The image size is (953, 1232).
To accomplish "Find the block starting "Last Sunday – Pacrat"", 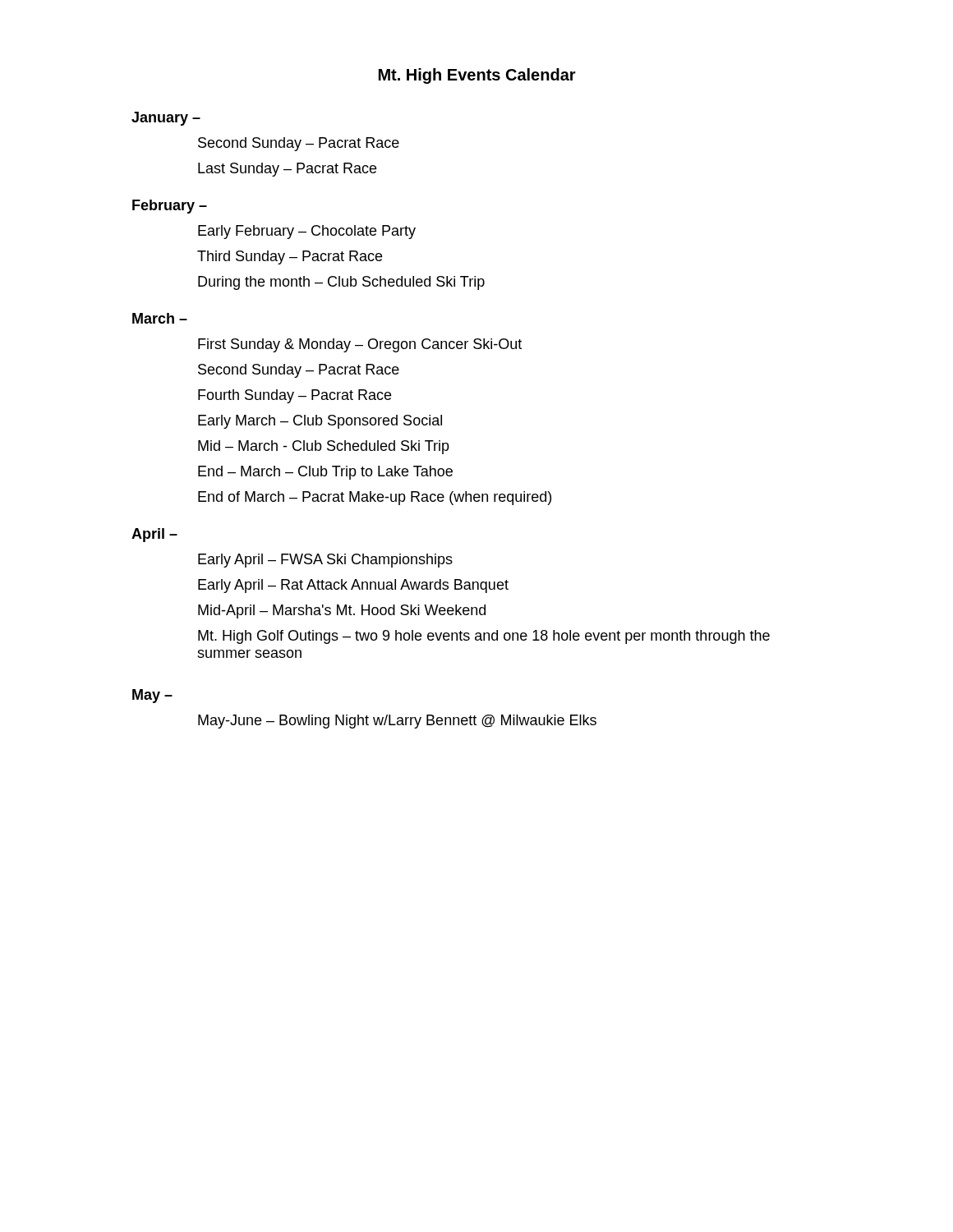I will point(287,168).
